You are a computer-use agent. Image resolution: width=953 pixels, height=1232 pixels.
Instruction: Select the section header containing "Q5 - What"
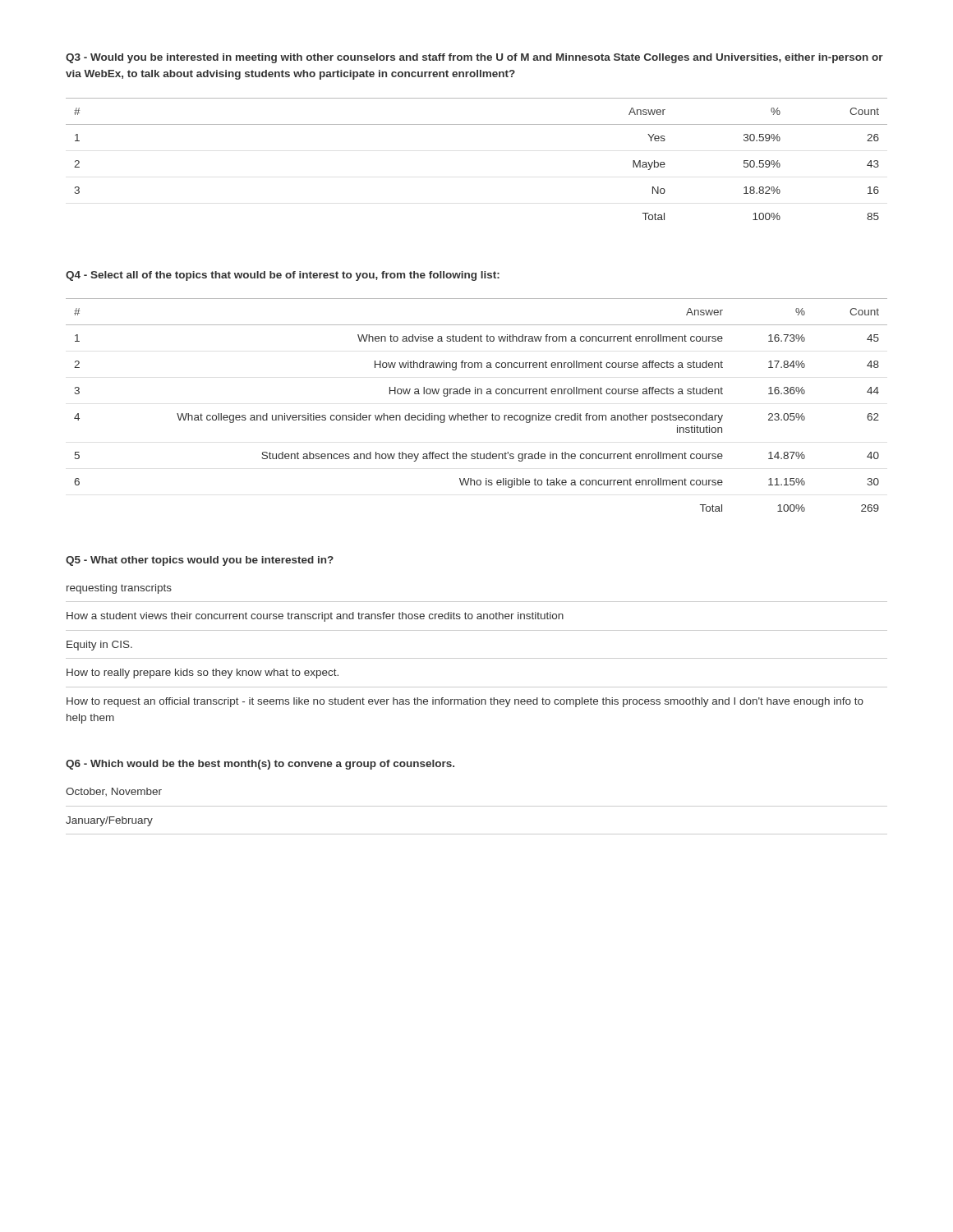click(200, 560)
